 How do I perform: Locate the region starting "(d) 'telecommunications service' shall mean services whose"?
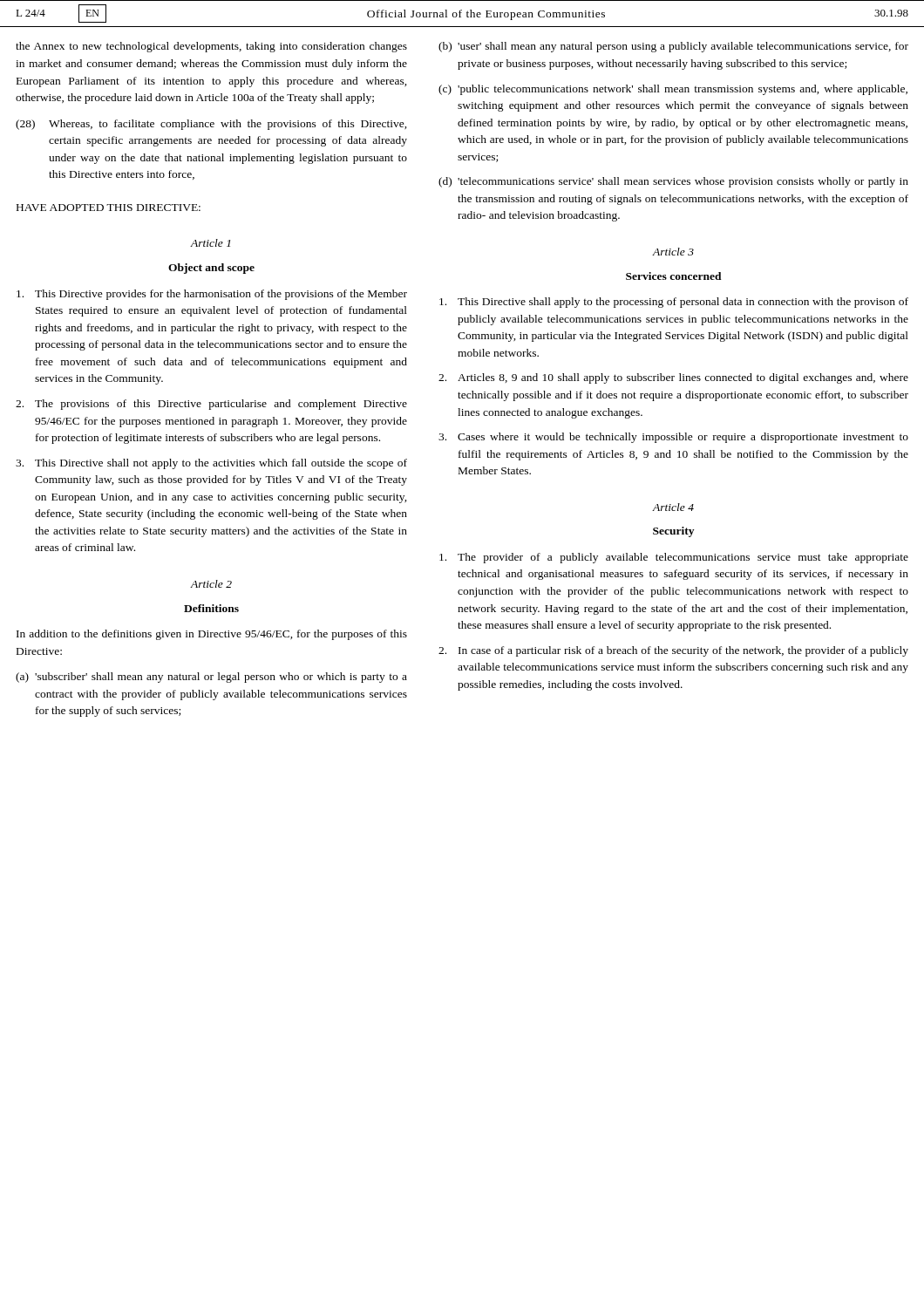(x=673, y=198)
